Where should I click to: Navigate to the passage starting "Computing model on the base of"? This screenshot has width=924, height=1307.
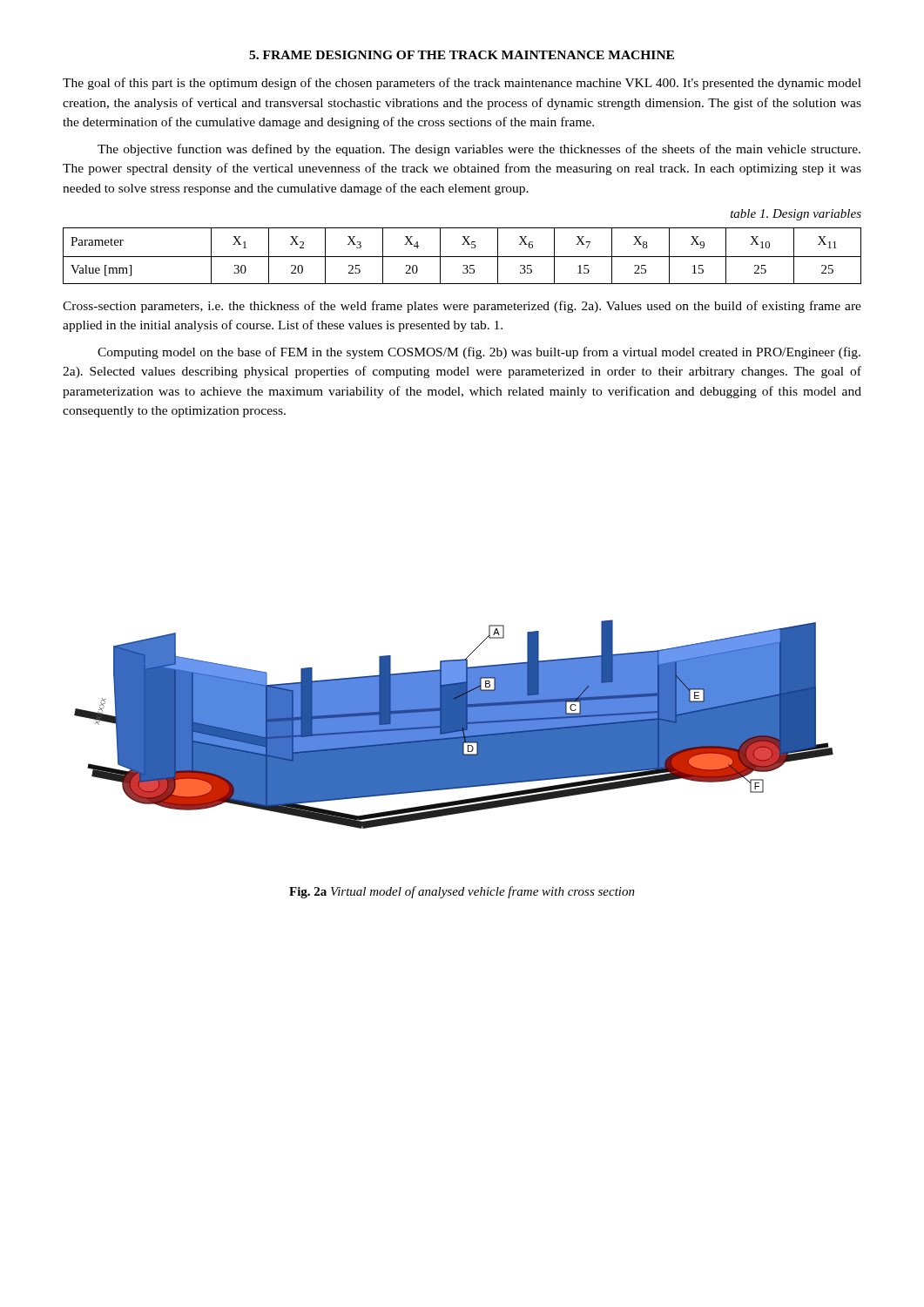[x=462, y=381]
